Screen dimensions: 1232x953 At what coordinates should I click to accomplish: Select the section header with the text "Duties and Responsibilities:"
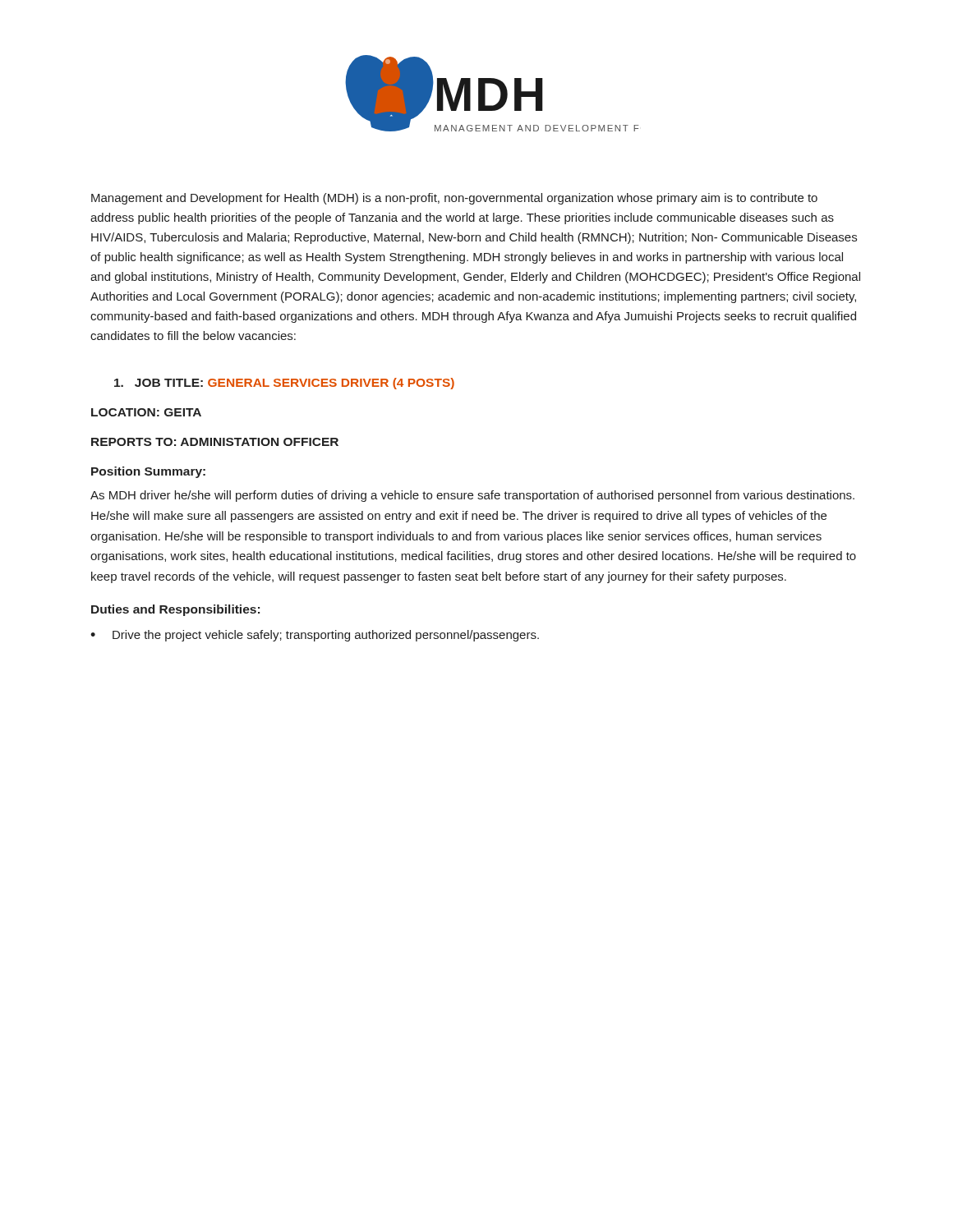[176, 609]
